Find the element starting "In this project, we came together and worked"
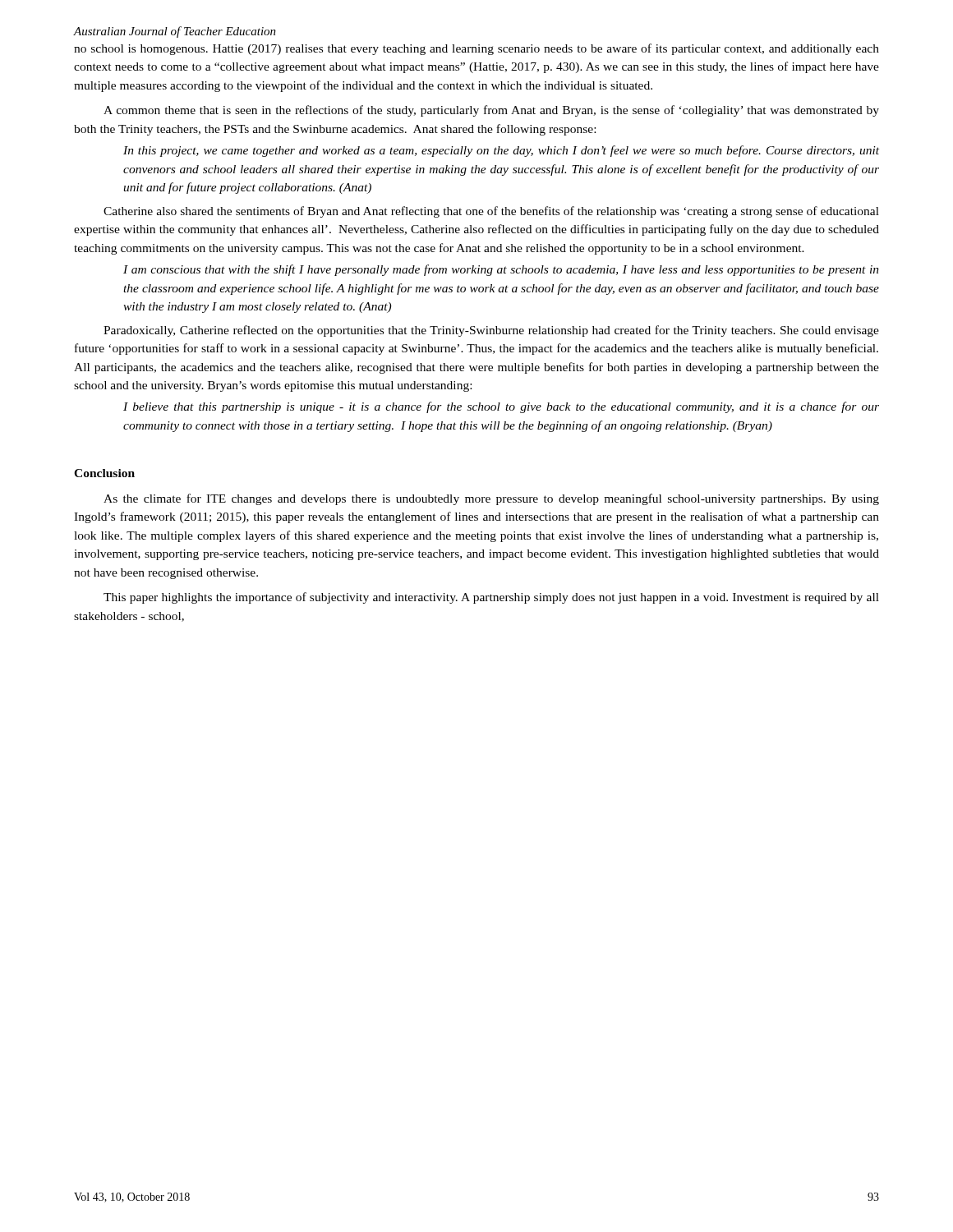The width and height of the screenshot is (953, 1232). coord(501,169)
